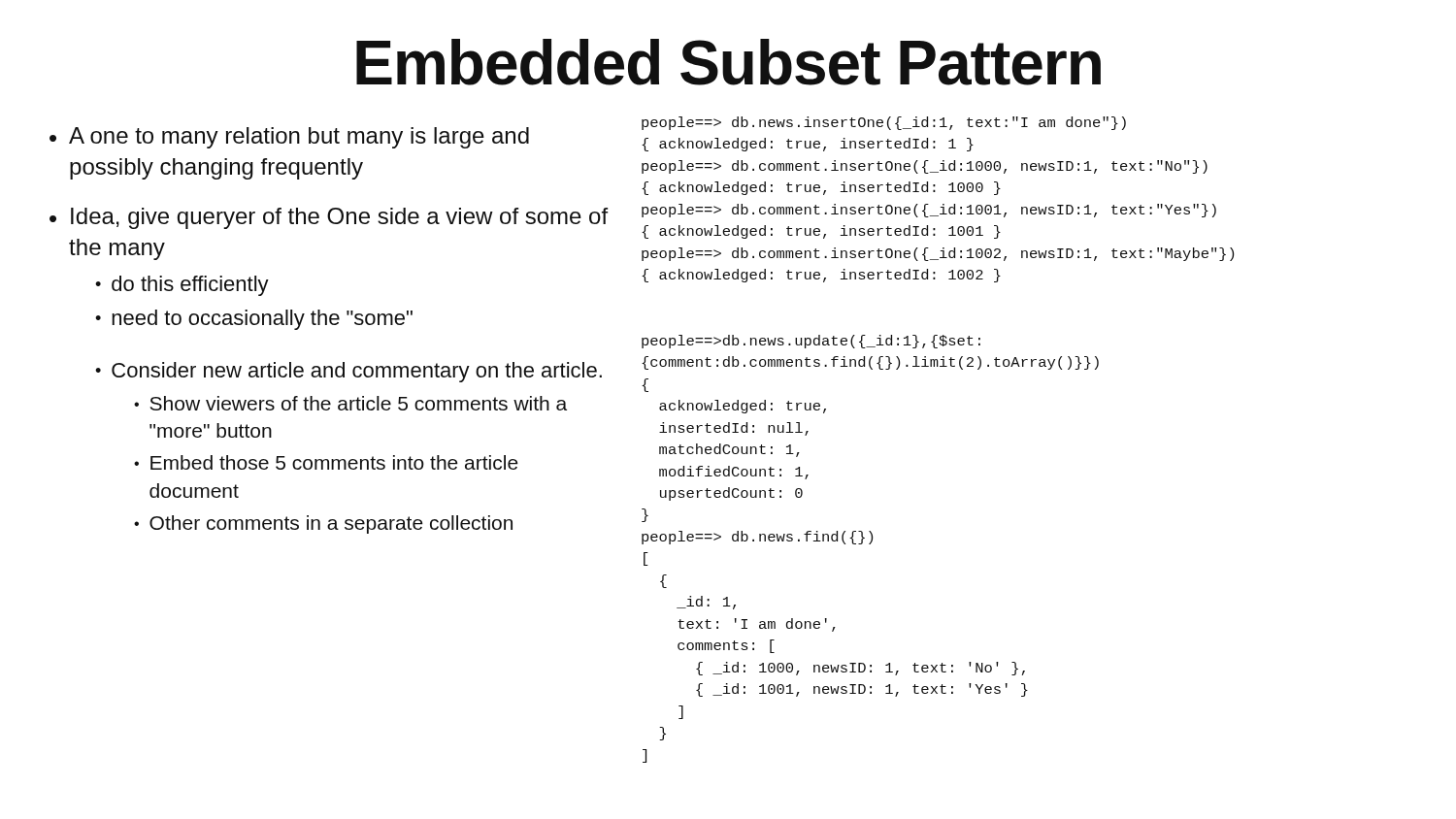Locate the block of text that opens with "• Other comments in a separate"
This screenshot has width=1456, height=819.
(324, 523)
